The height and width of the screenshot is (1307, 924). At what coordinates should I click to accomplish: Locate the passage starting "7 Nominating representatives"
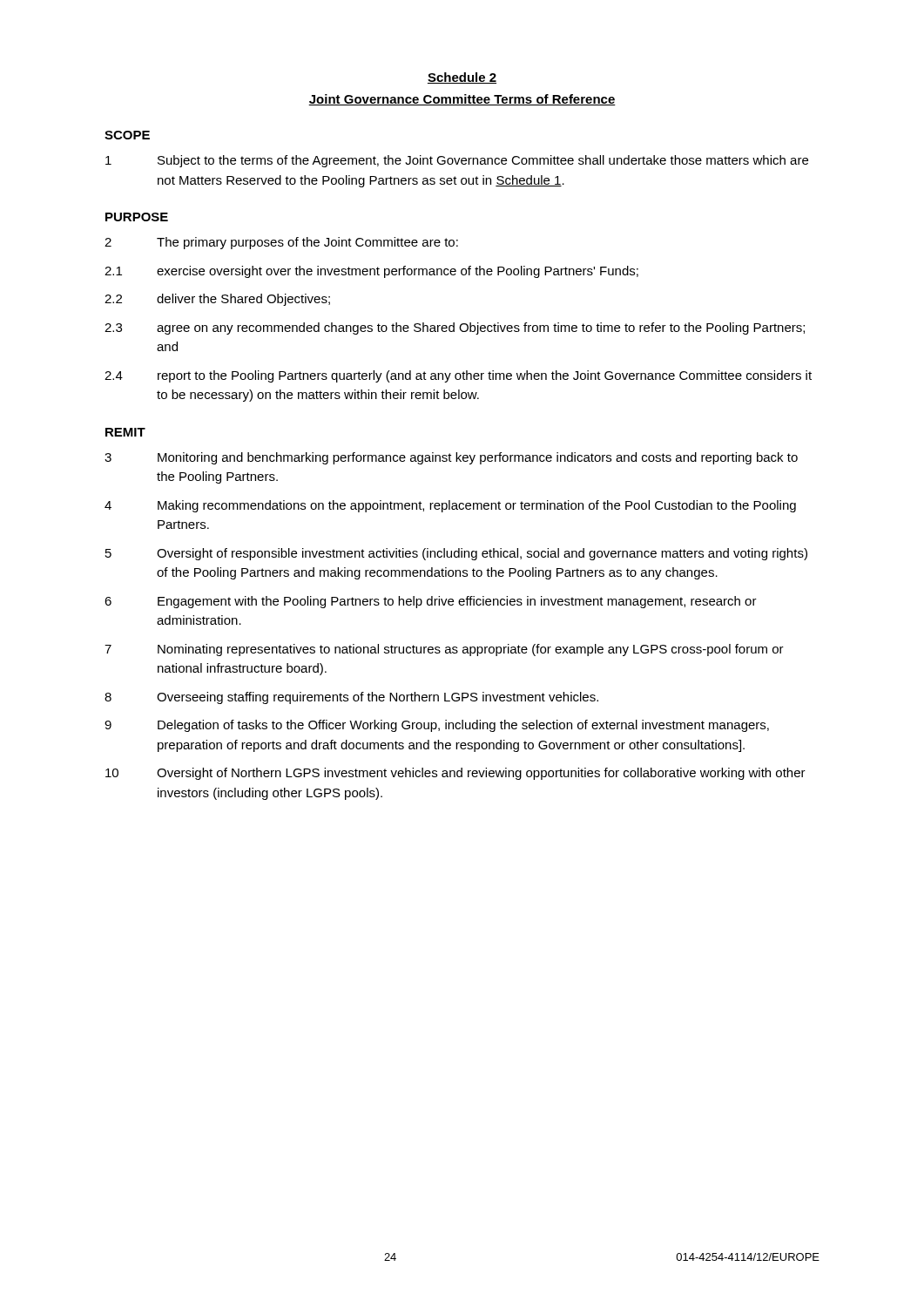pos(462,659)
